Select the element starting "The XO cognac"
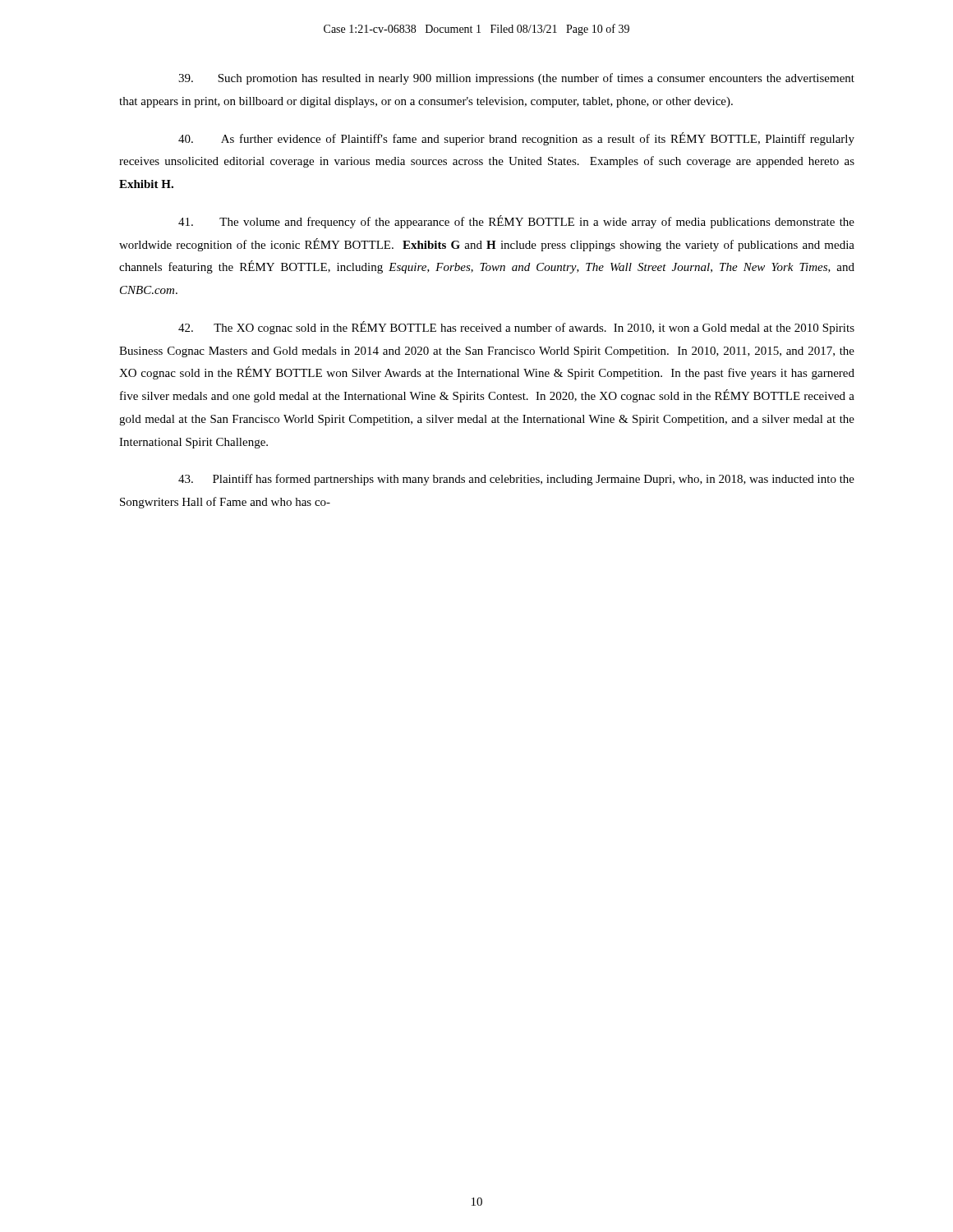 pyautogui.click(x=487, y=385)
